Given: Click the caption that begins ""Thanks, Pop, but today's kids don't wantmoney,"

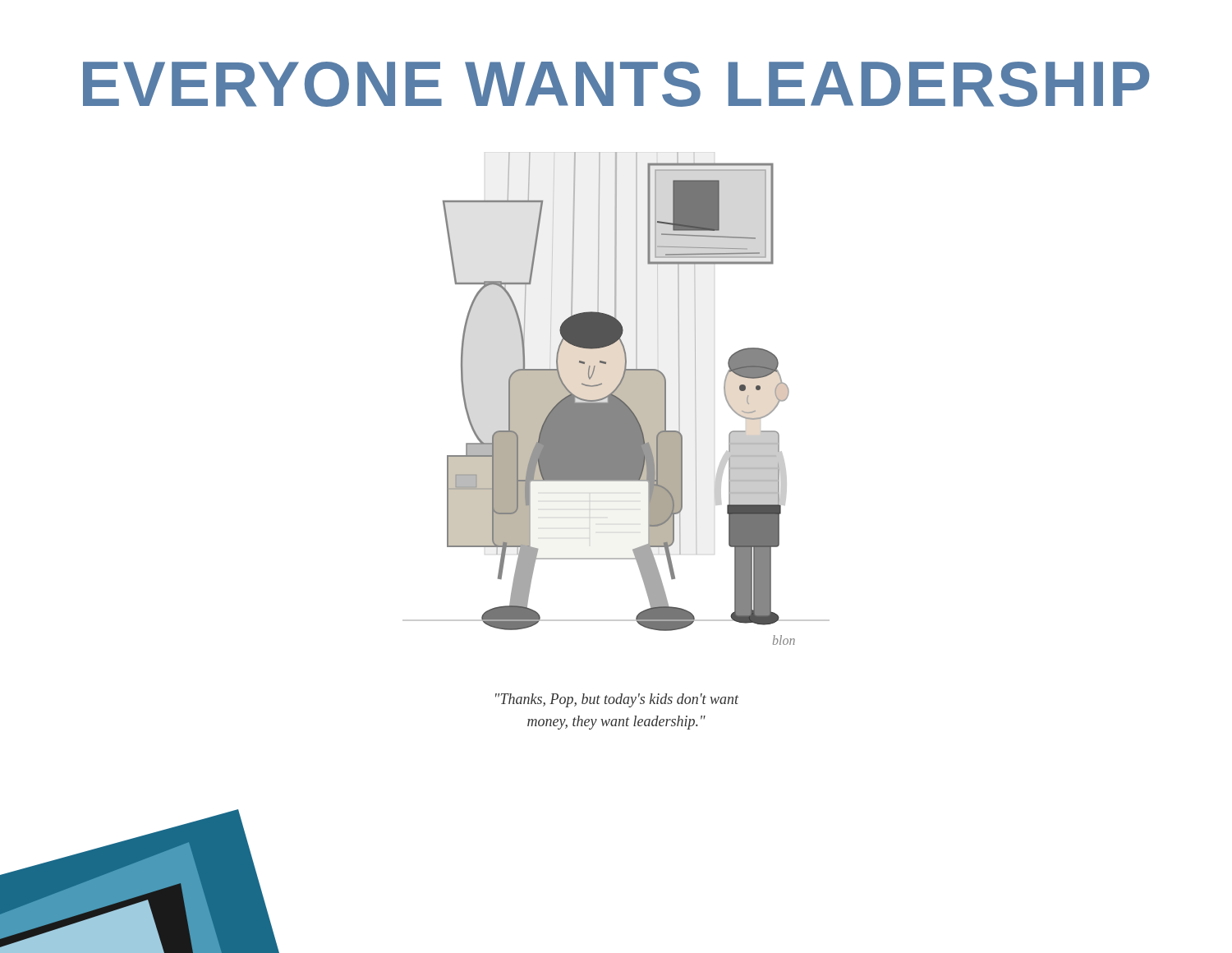Looking at the screenshot, I should [616, 711].
